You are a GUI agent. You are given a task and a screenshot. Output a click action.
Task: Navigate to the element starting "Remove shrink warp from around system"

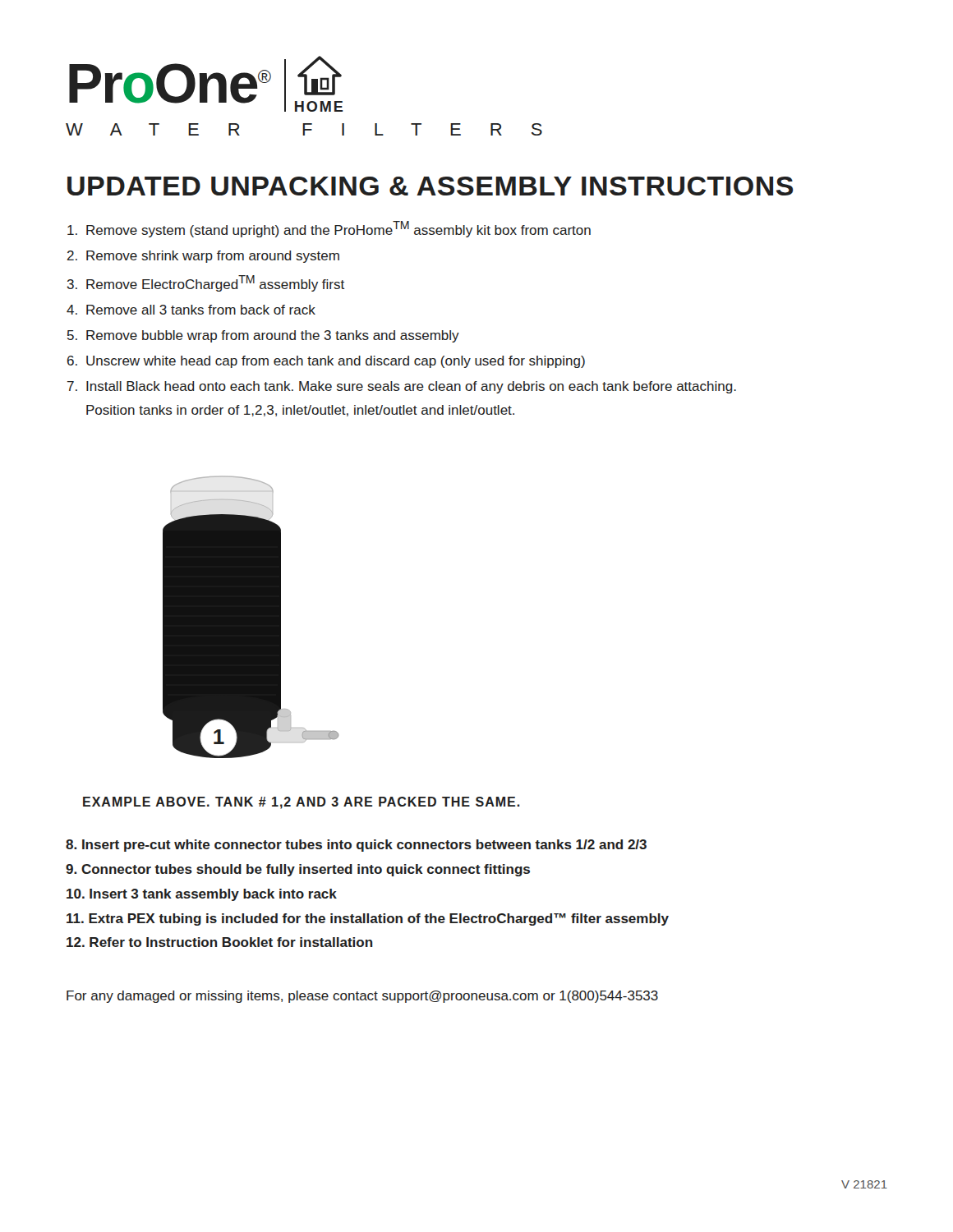click(213, 255)
